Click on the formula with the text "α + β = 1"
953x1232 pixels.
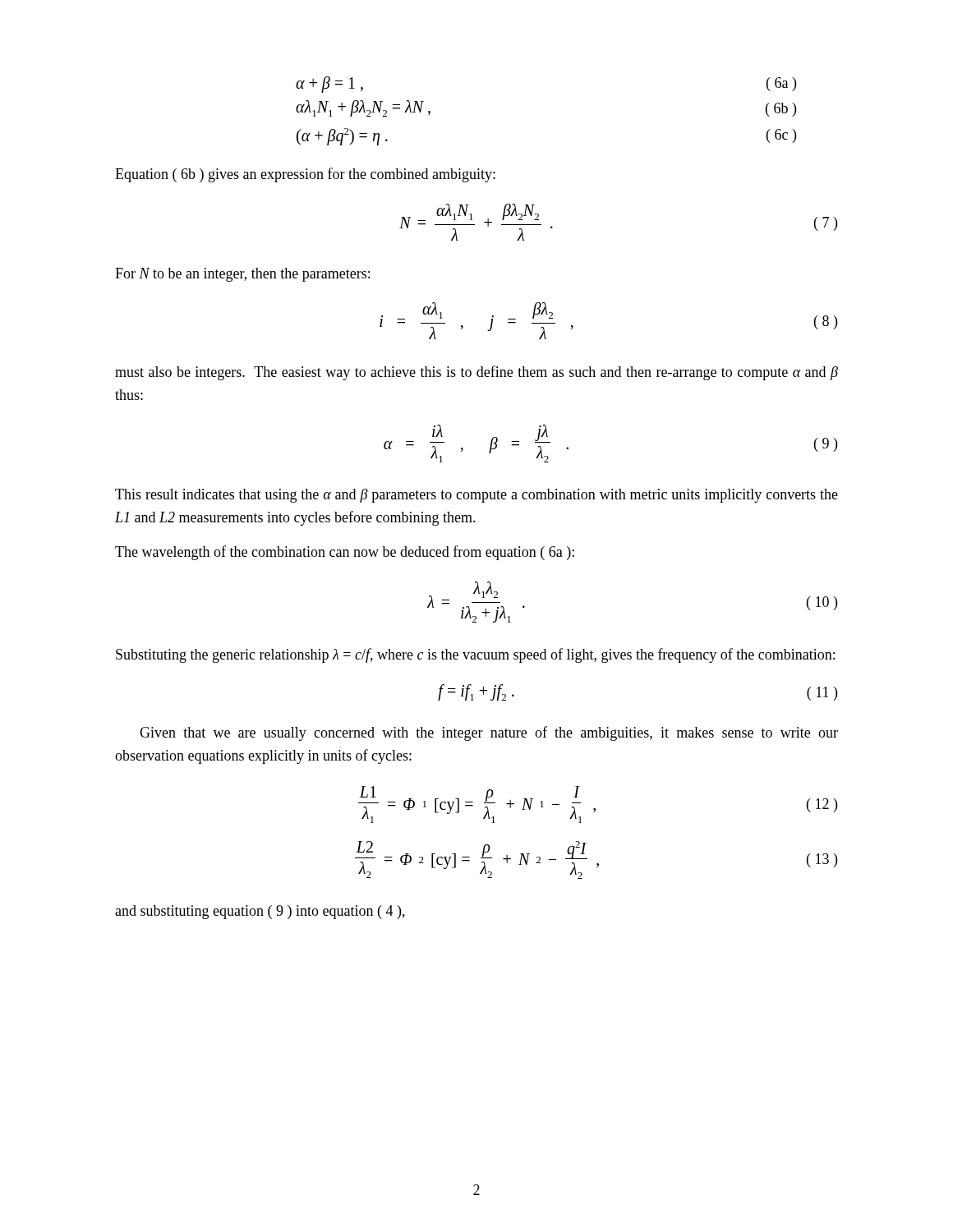324,84
